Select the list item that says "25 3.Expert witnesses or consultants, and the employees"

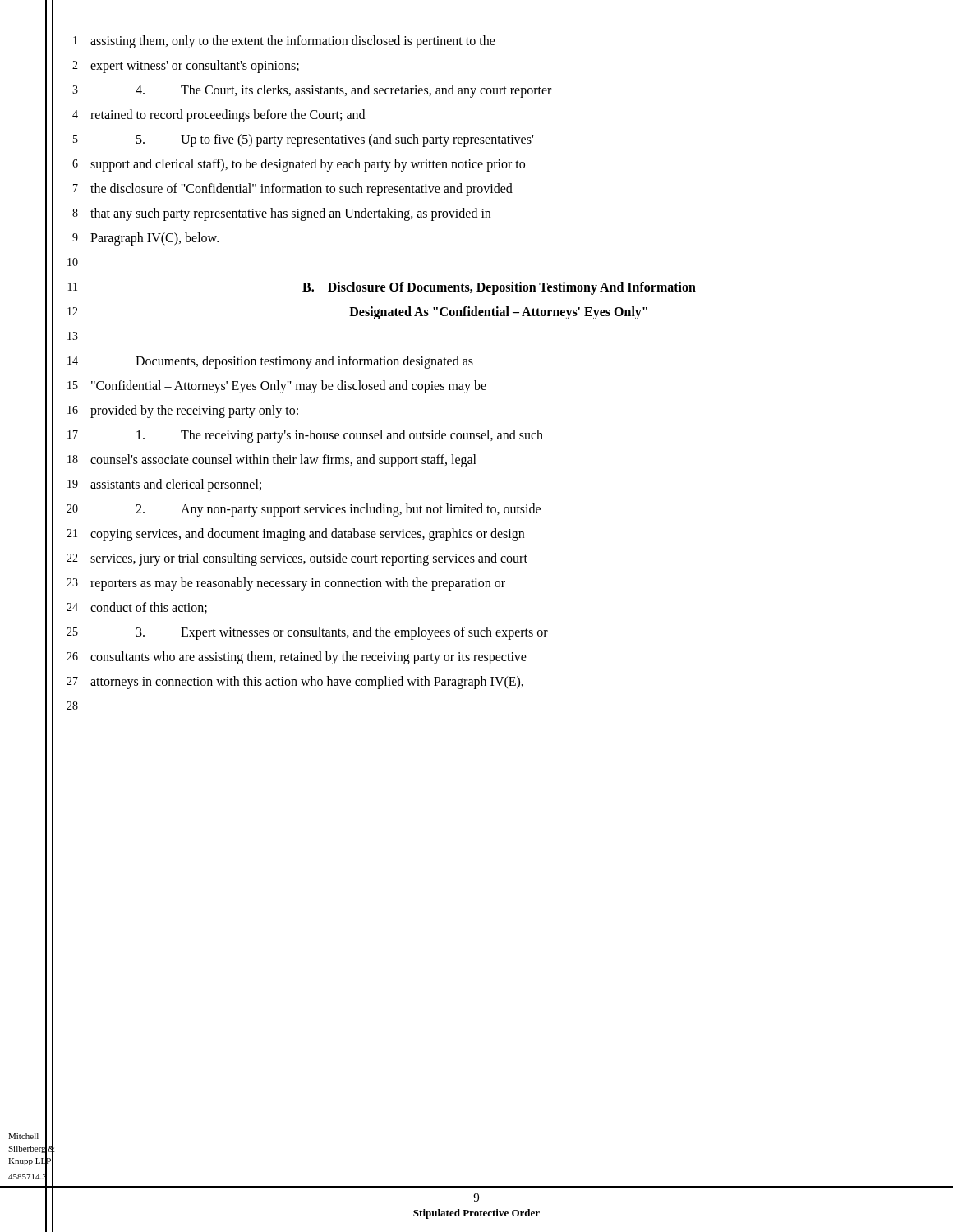[x=499, y=632]
